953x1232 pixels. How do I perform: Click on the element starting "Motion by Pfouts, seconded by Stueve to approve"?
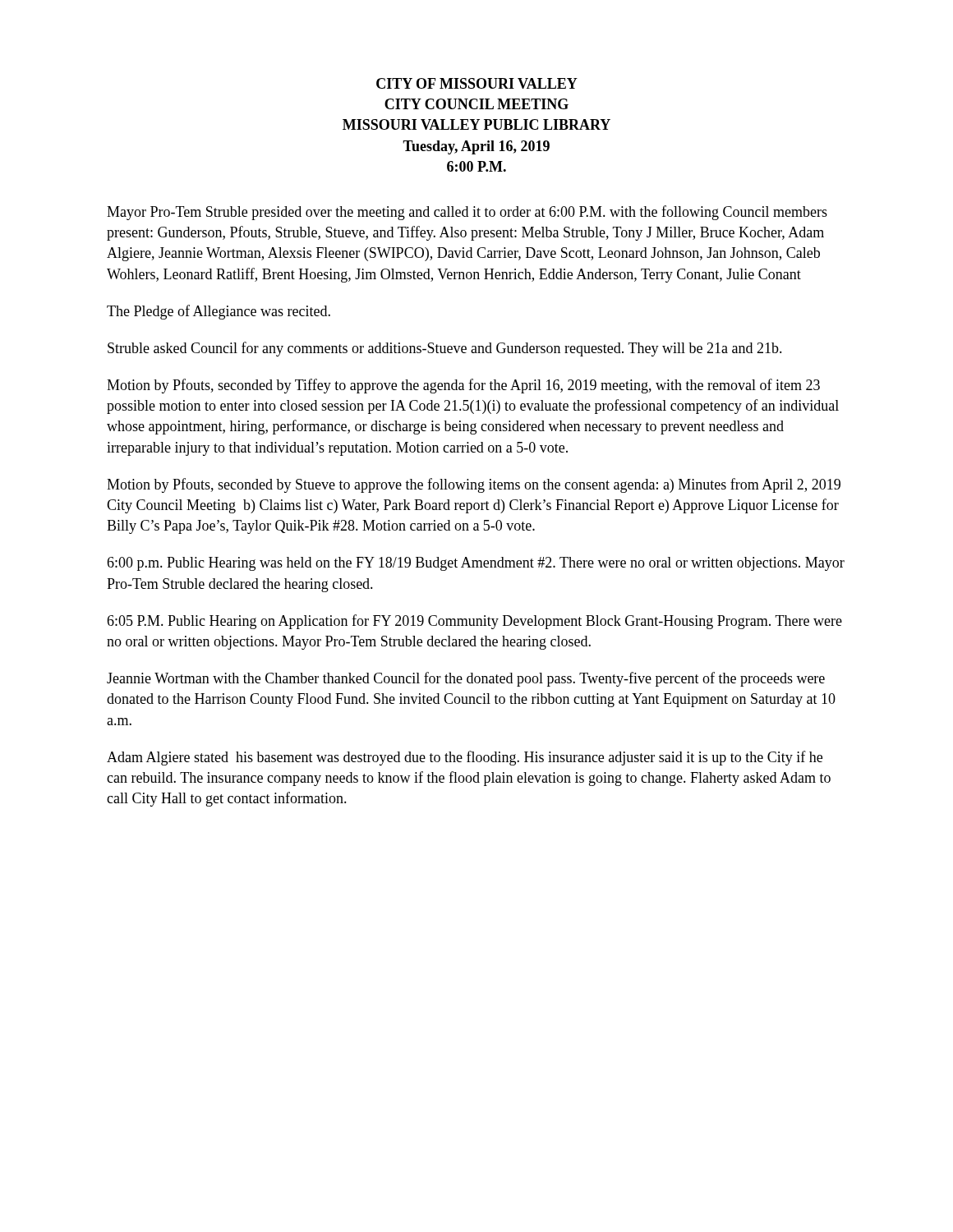(474, 505)
